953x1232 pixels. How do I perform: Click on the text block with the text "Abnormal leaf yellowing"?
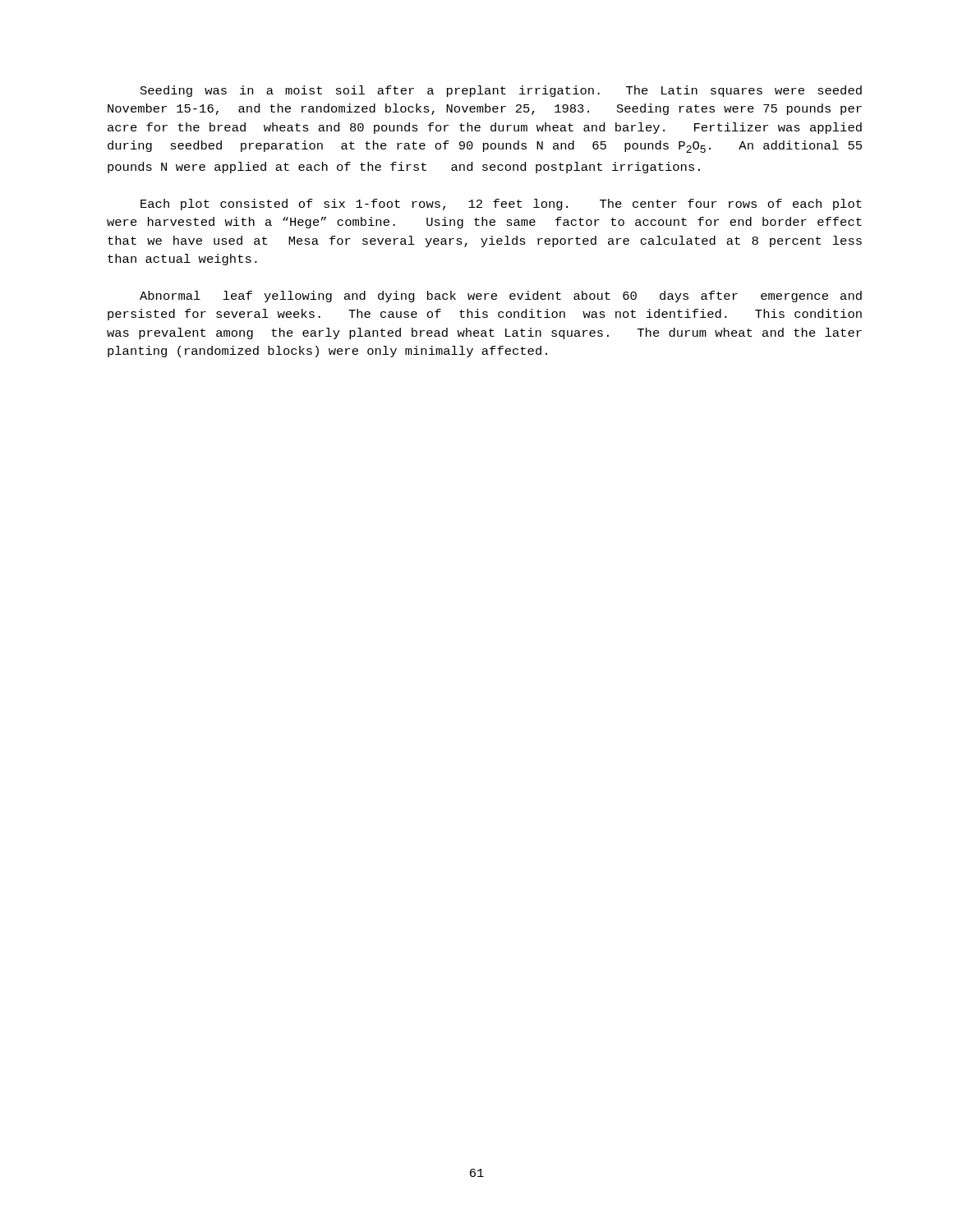[485, 324]
